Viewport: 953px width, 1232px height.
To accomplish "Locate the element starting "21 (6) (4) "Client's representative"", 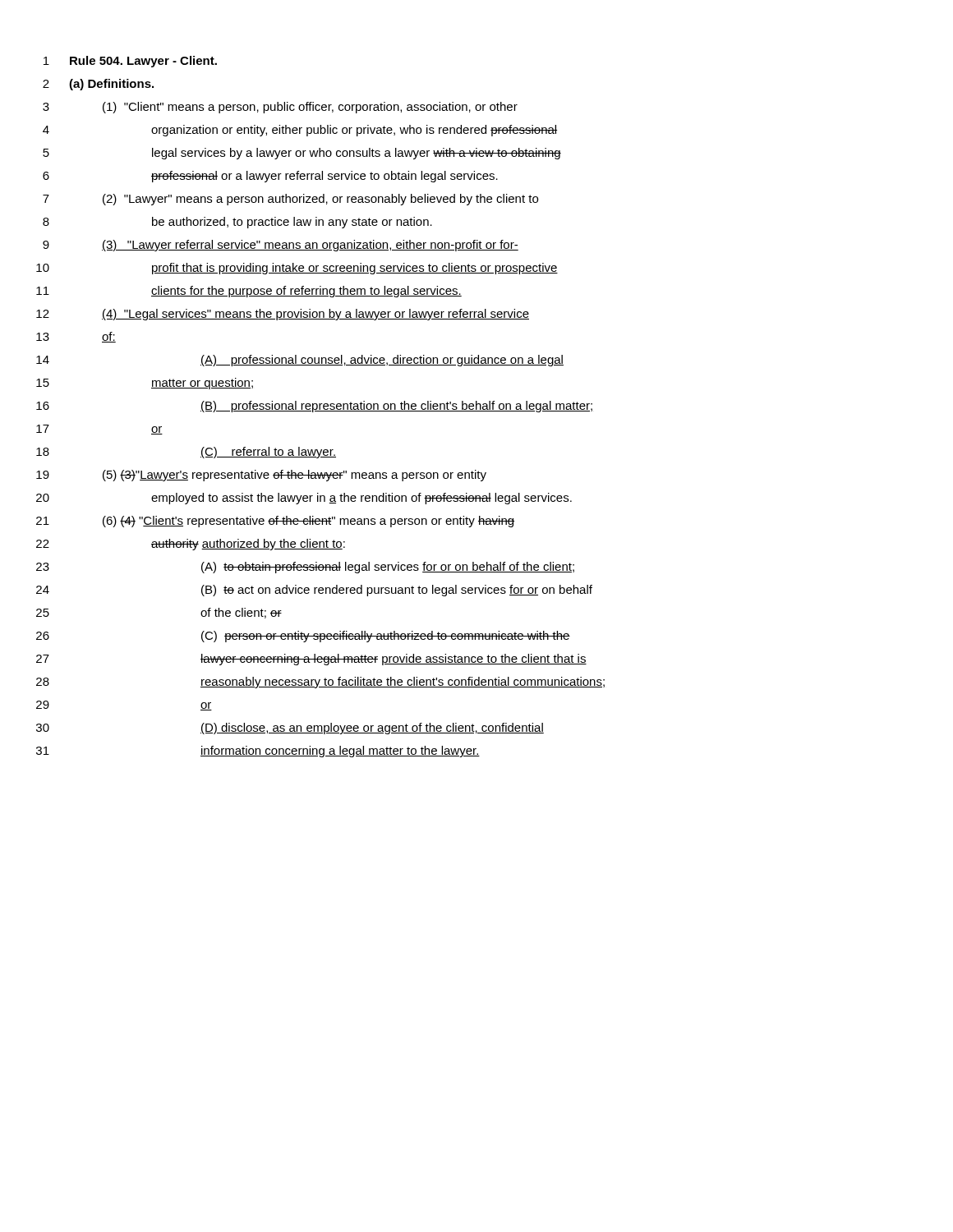I will (476, 521).
